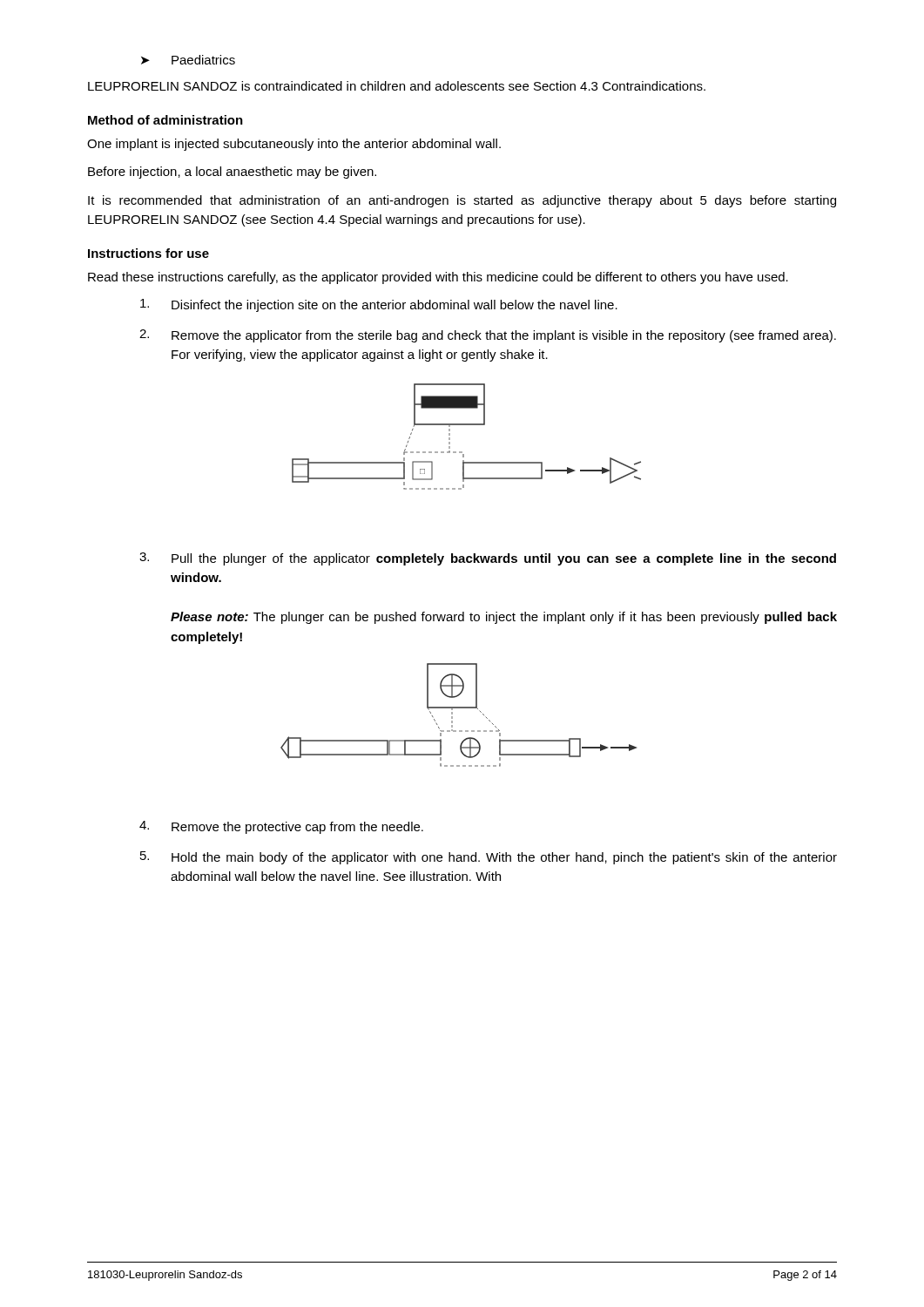This screenshot has height=1307, width=924.
Task: Navigate to the text starting "Read these instructions carefully, as the applicator provided"
Action: (x=438, y=276)
